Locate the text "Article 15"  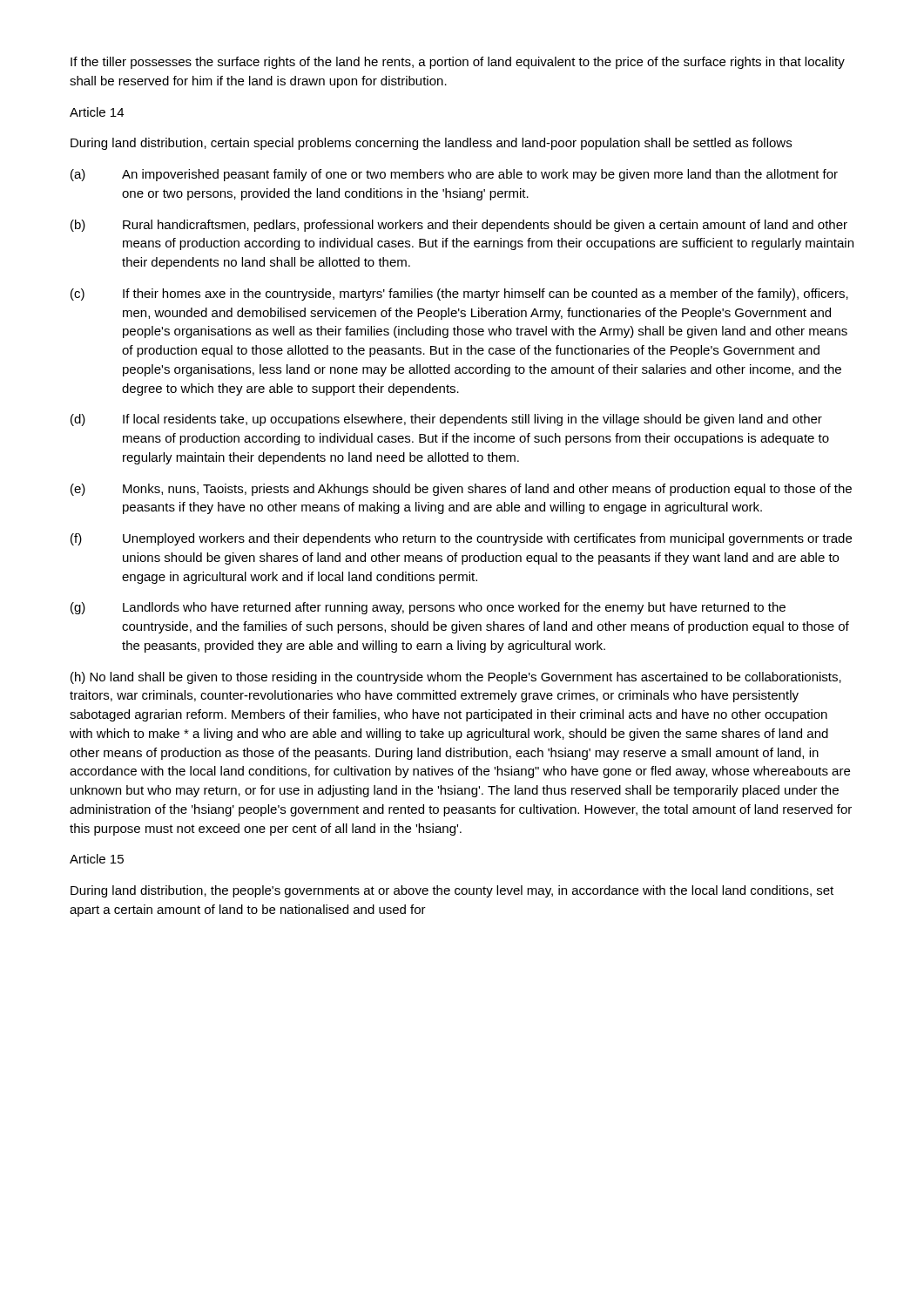pos(97,859)
